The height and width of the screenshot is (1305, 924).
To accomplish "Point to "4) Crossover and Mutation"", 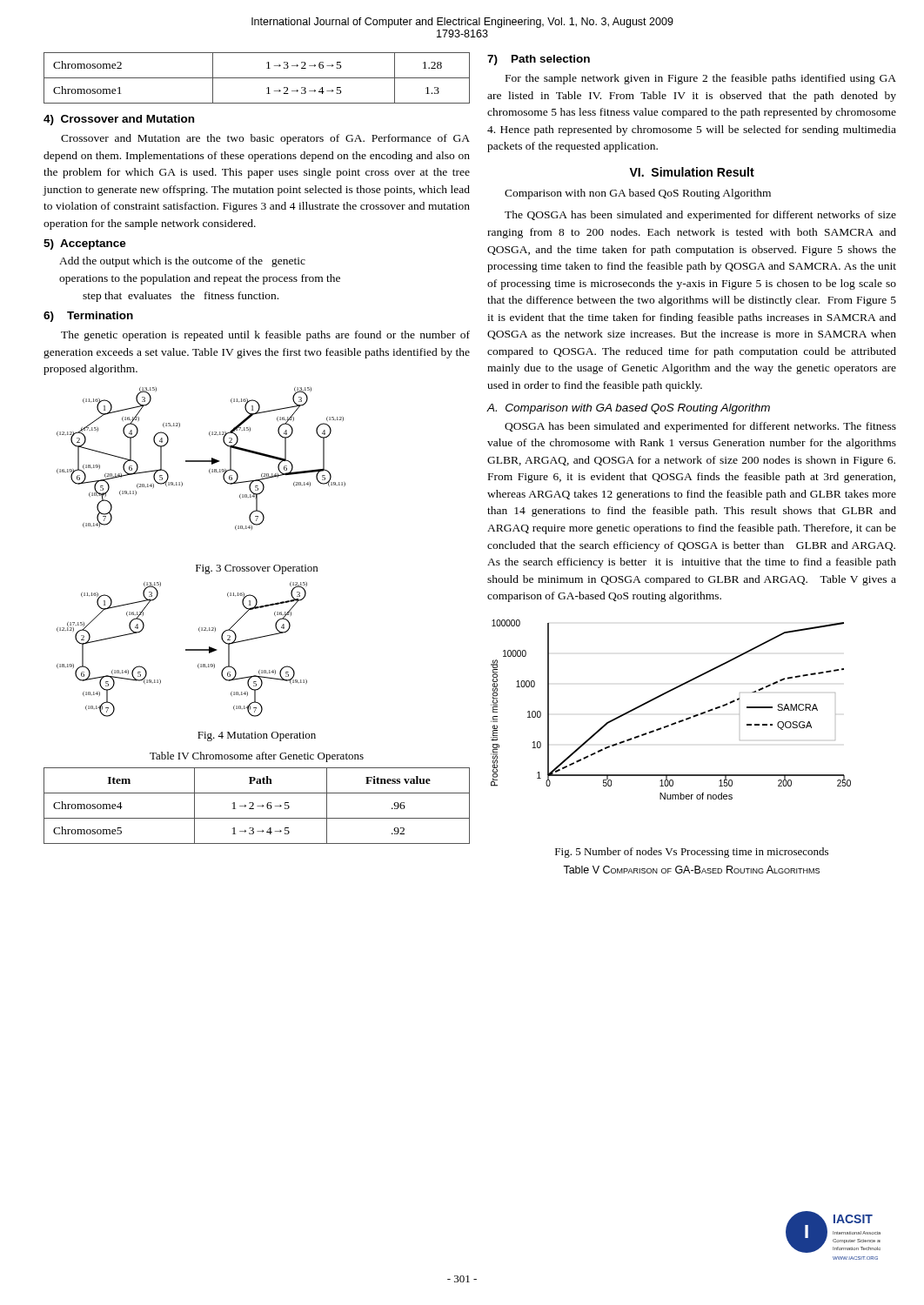I will (x=119, y=119).
